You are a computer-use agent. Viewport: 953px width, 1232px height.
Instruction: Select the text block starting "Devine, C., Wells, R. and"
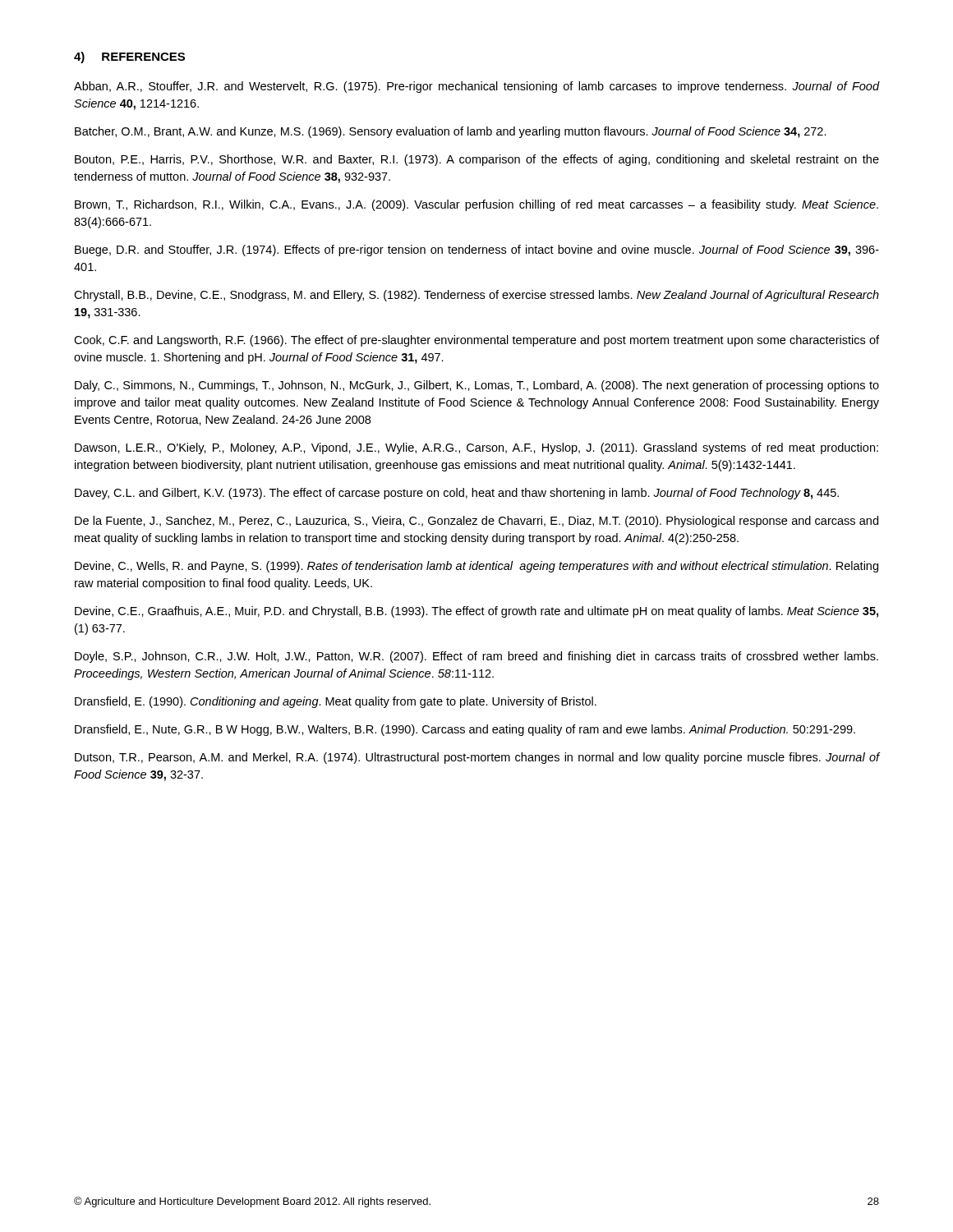click(476, 575)
